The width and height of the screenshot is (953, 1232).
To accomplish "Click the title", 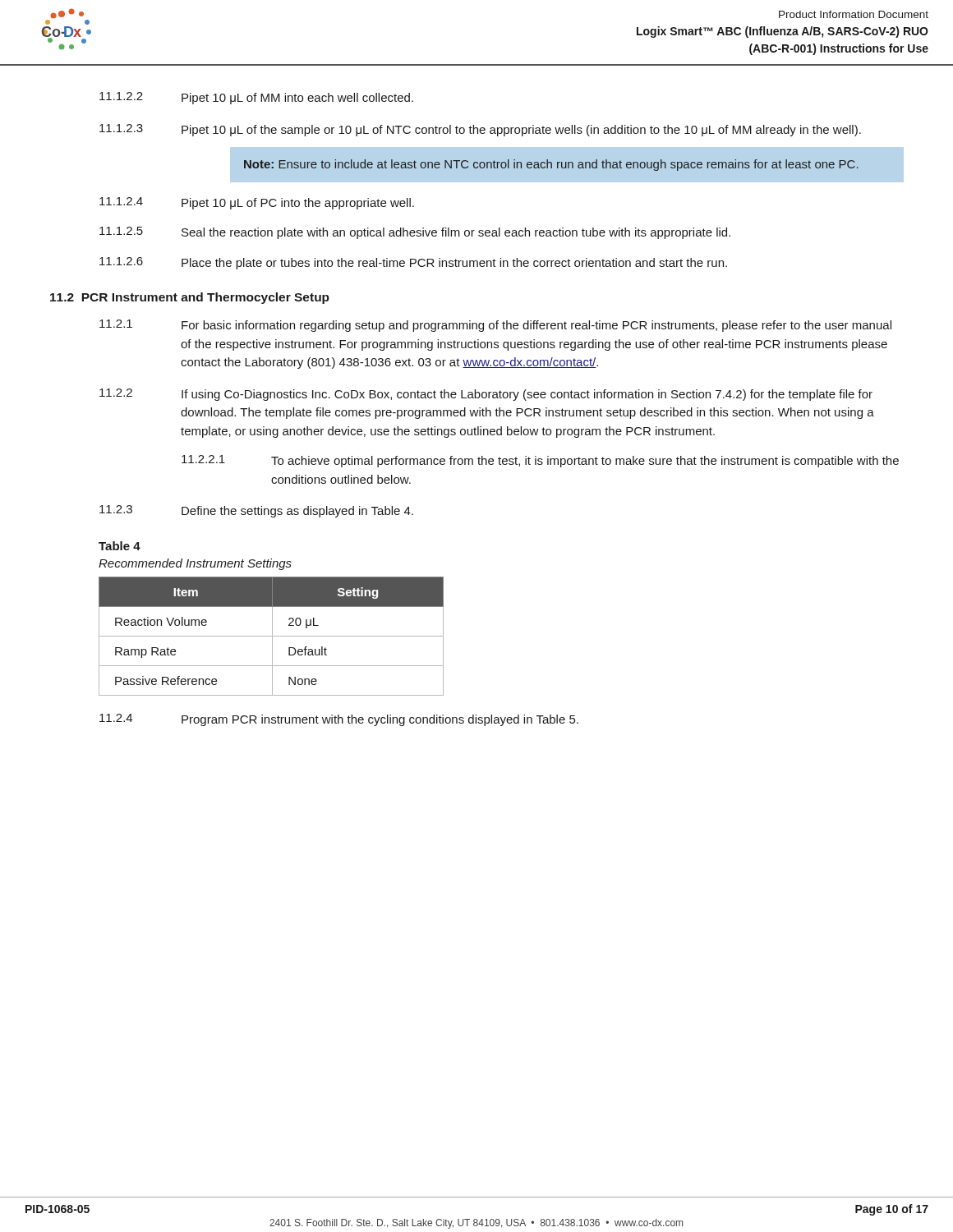I will point(119,545).
